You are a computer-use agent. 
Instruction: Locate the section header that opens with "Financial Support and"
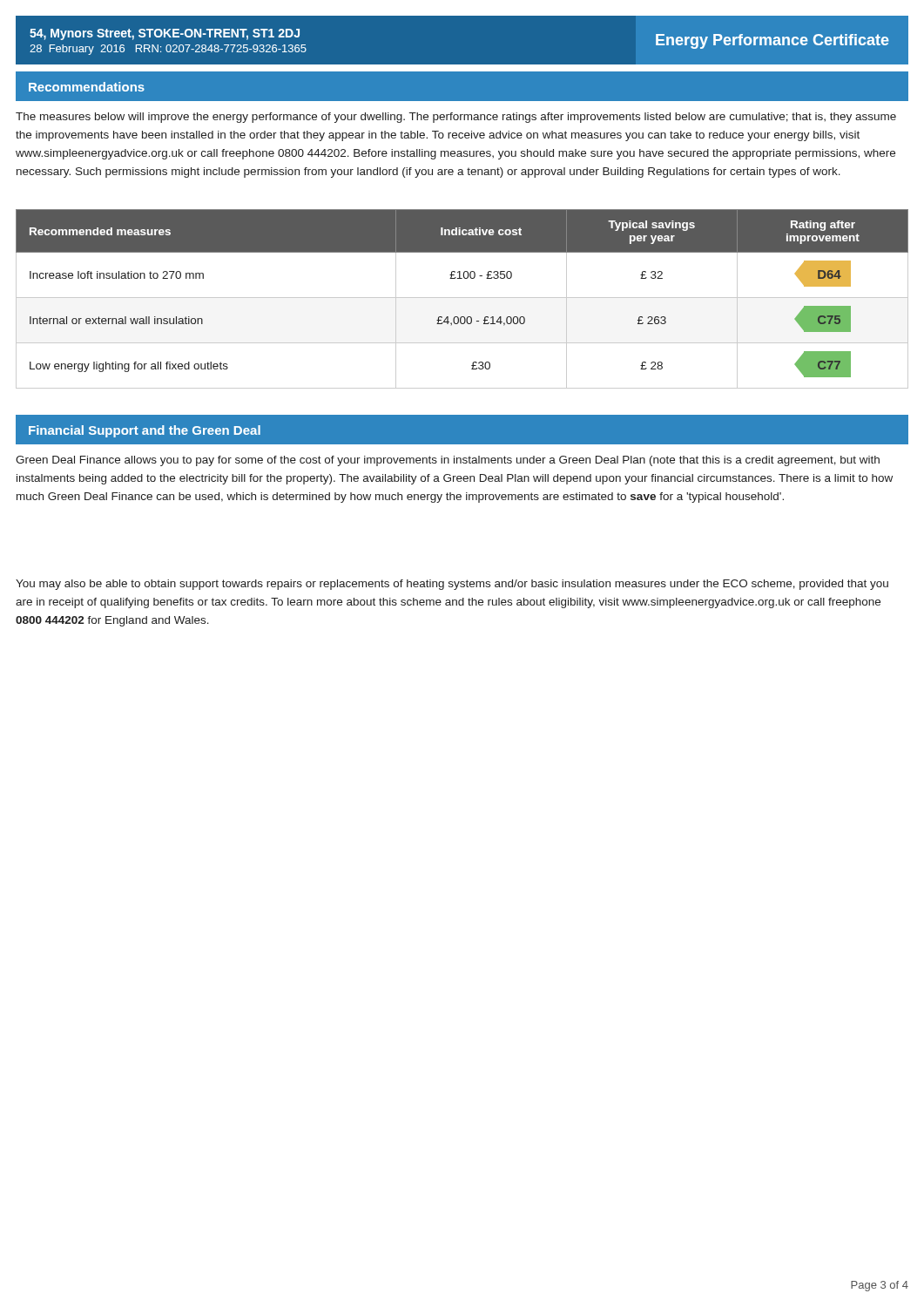144,430
